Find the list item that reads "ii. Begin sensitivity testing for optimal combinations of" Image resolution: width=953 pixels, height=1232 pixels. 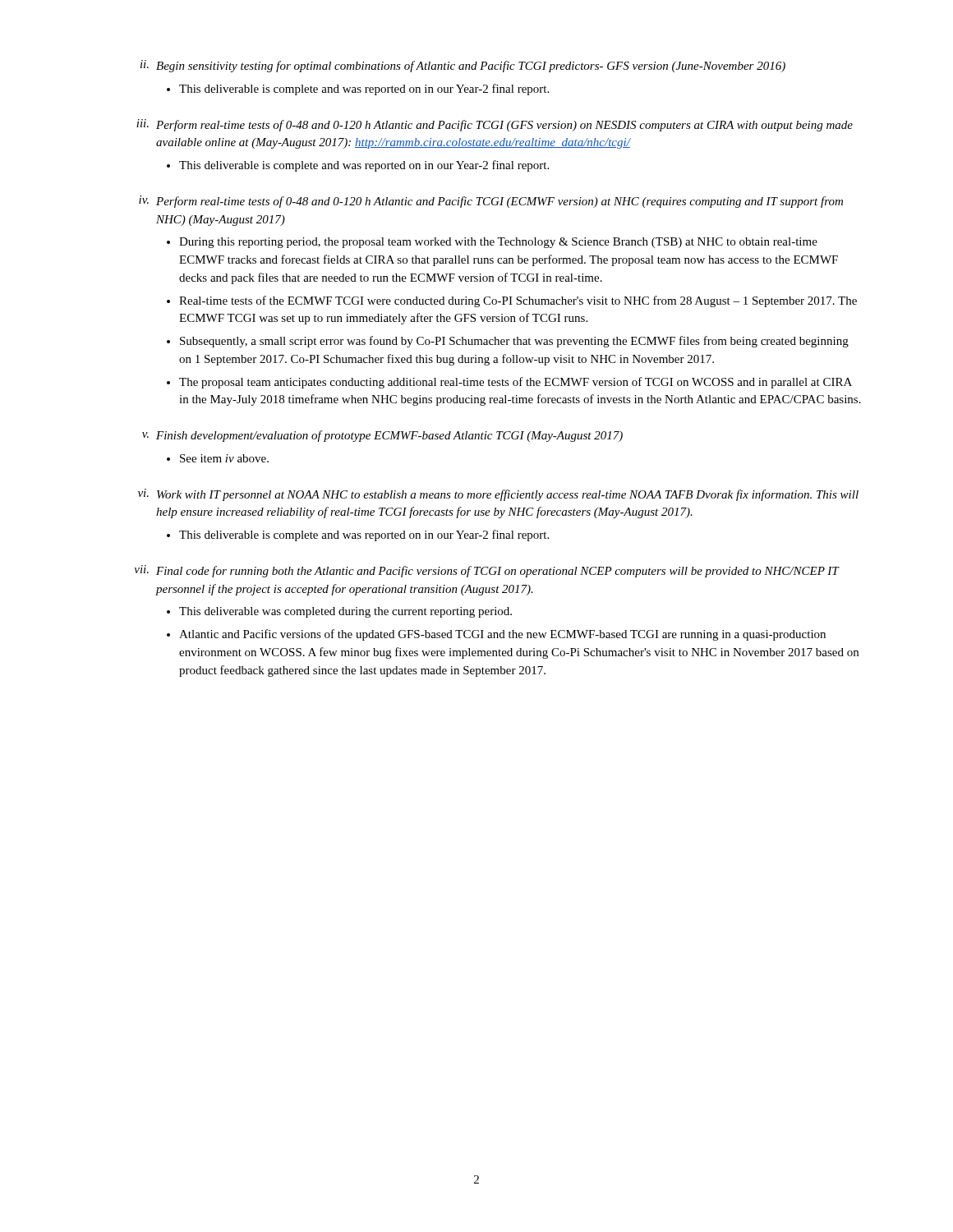(485, 80)
